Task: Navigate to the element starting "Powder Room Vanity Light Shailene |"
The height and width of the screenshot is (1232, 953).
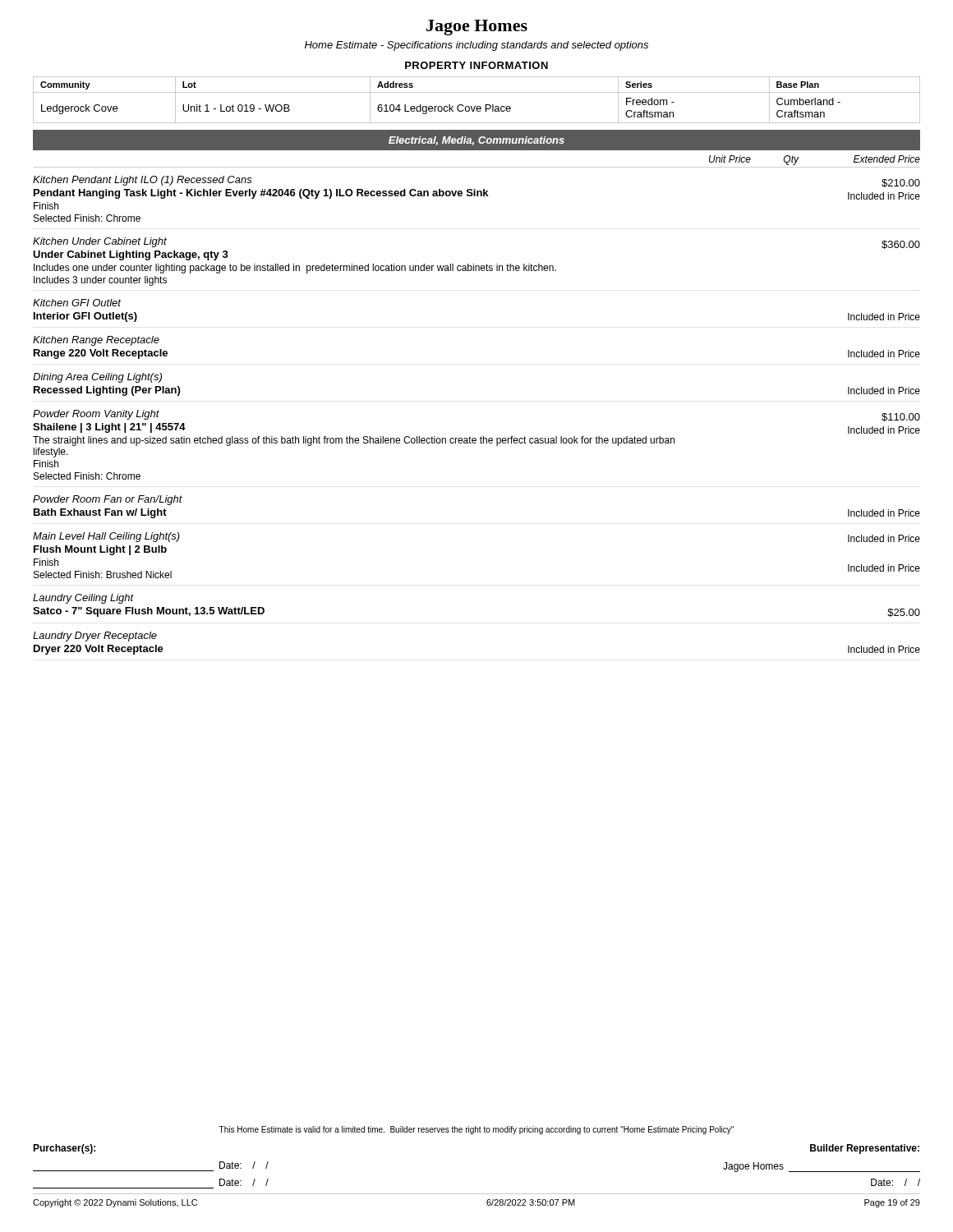Action: coord(476,445)
